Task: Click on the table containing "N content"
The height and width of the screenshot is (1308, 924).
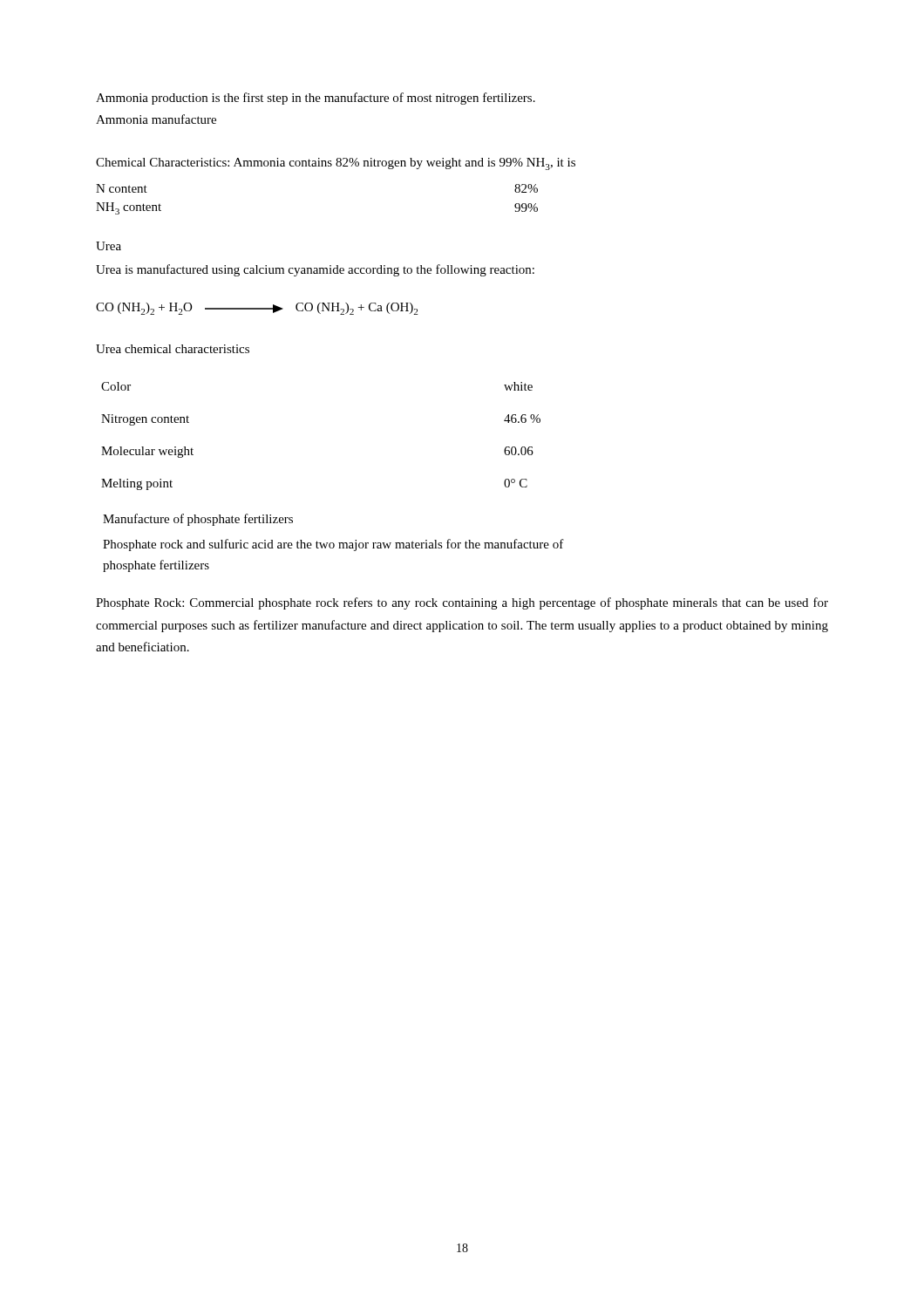Action: click(x=462, y=199)
